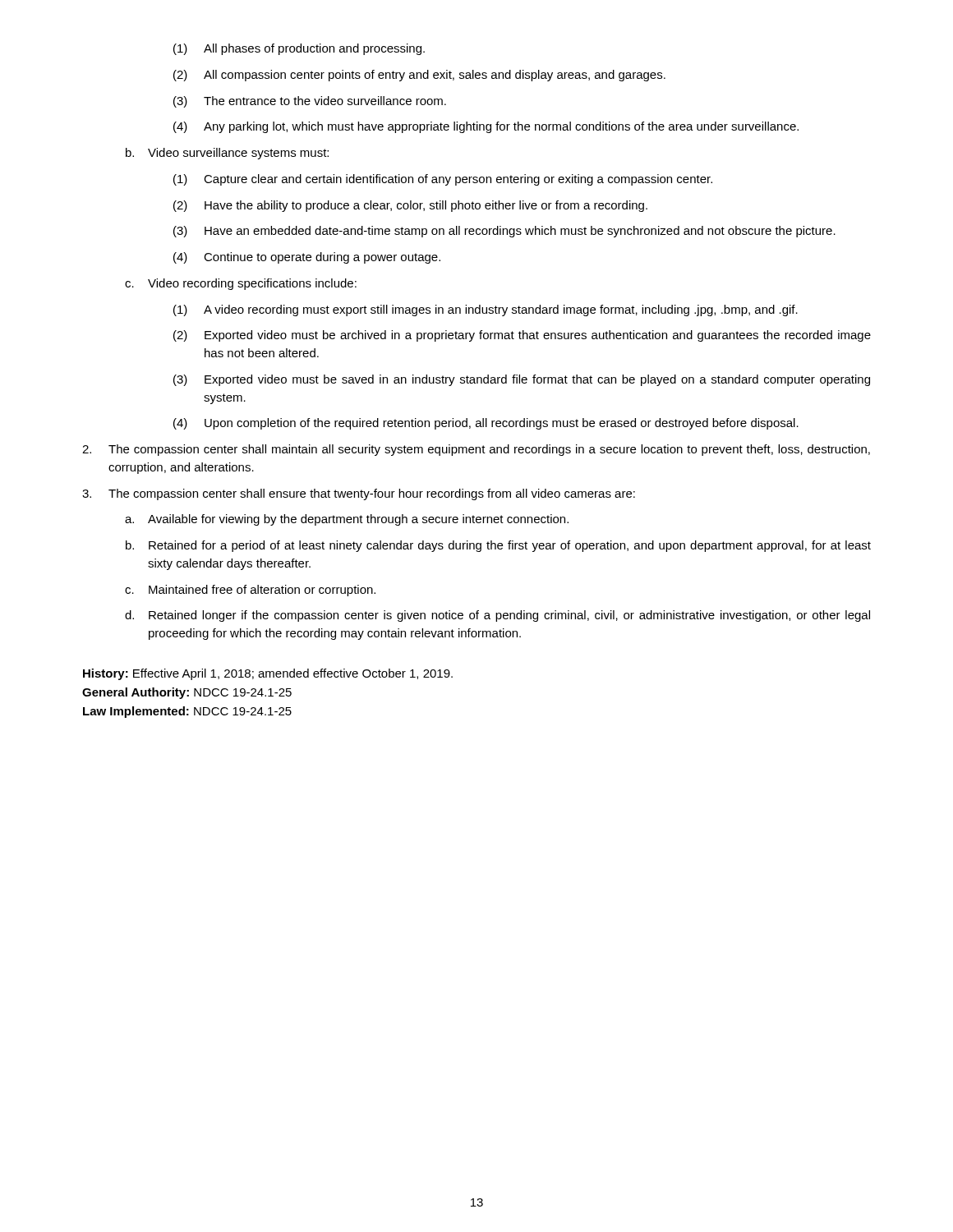953x1232 pixels.
Task: Click on the list item containing "b. Retained for a period of"
Action: (498, 554)
